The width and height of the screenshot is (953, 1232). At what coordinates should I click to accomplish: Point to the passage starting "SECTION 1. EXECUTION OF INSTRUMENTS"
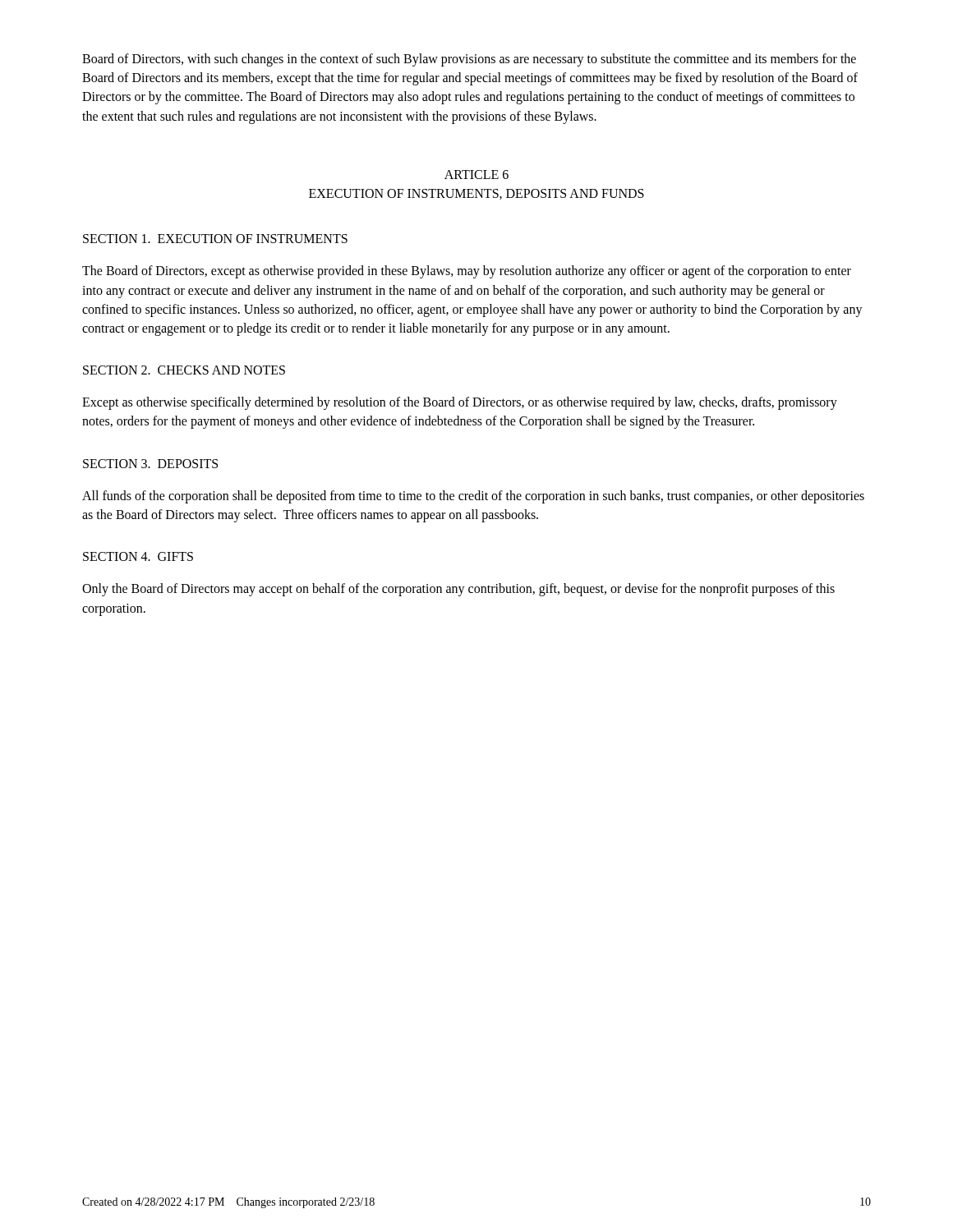215,239
